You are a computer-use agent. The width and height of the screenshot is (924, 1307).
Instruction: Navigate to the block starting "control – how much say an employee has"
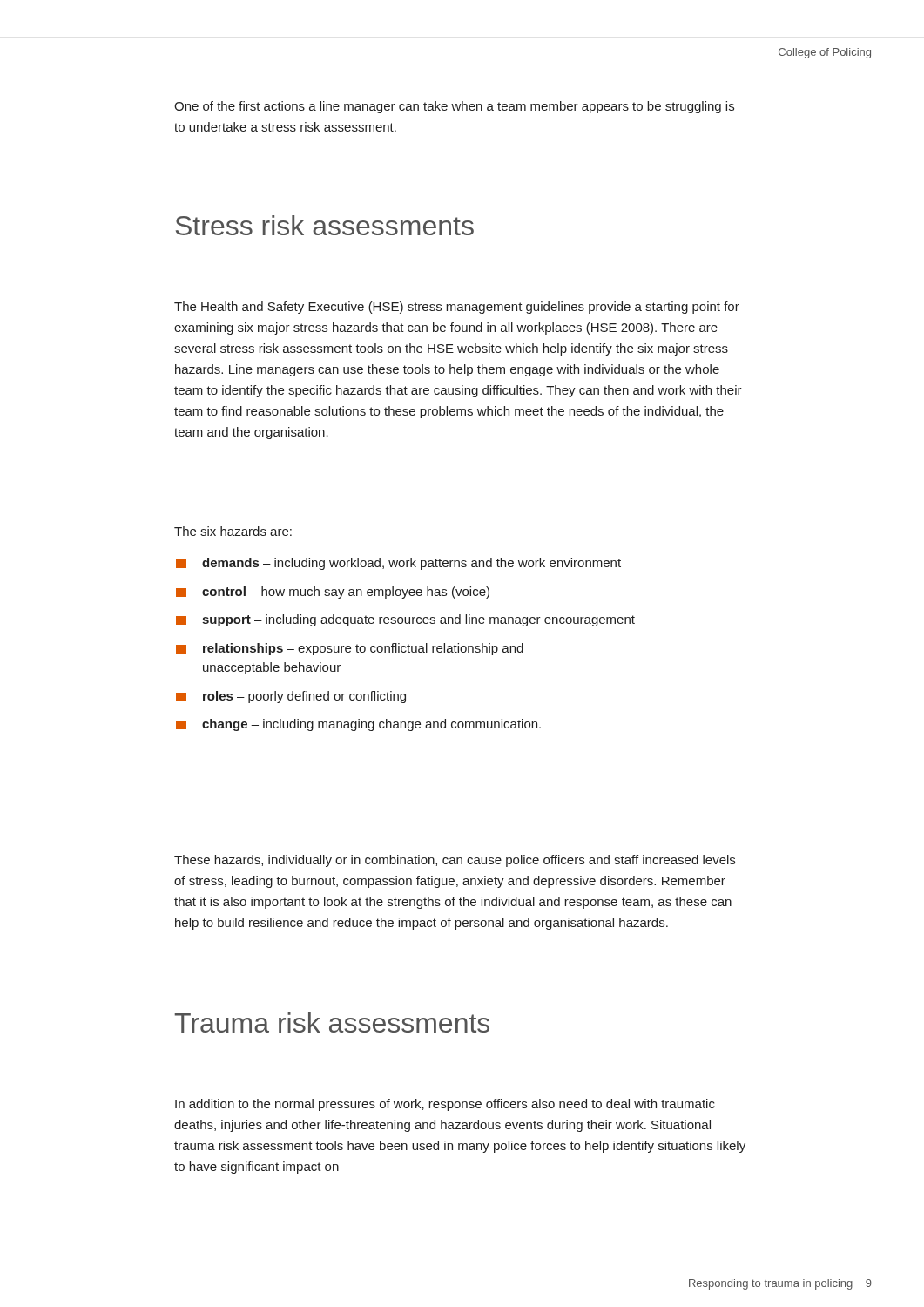pyautogui.click(x=462, y=591)
